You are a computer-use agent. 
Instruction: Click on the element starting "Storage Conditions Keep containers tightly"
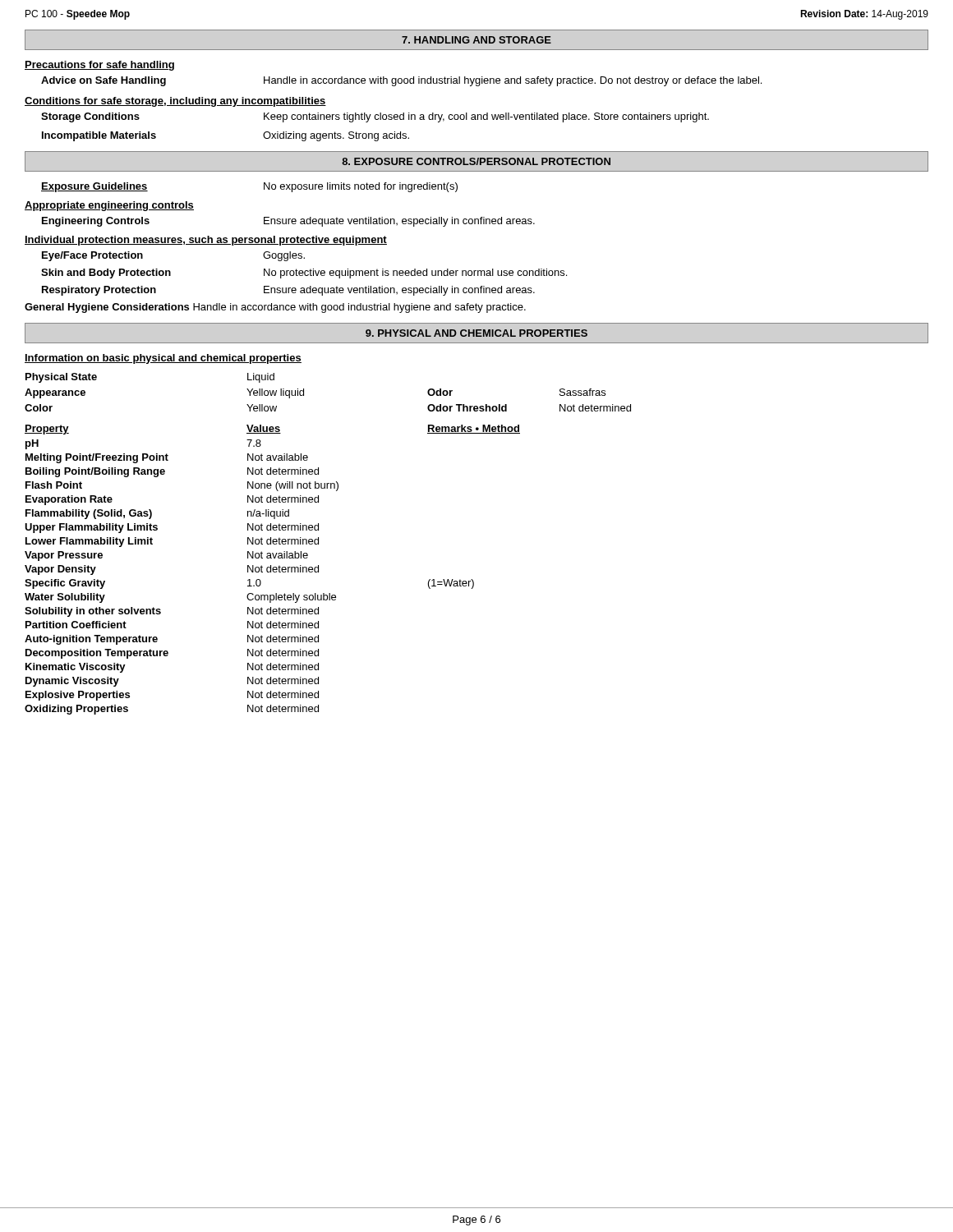pyautogui.click(x=476, y=116)
